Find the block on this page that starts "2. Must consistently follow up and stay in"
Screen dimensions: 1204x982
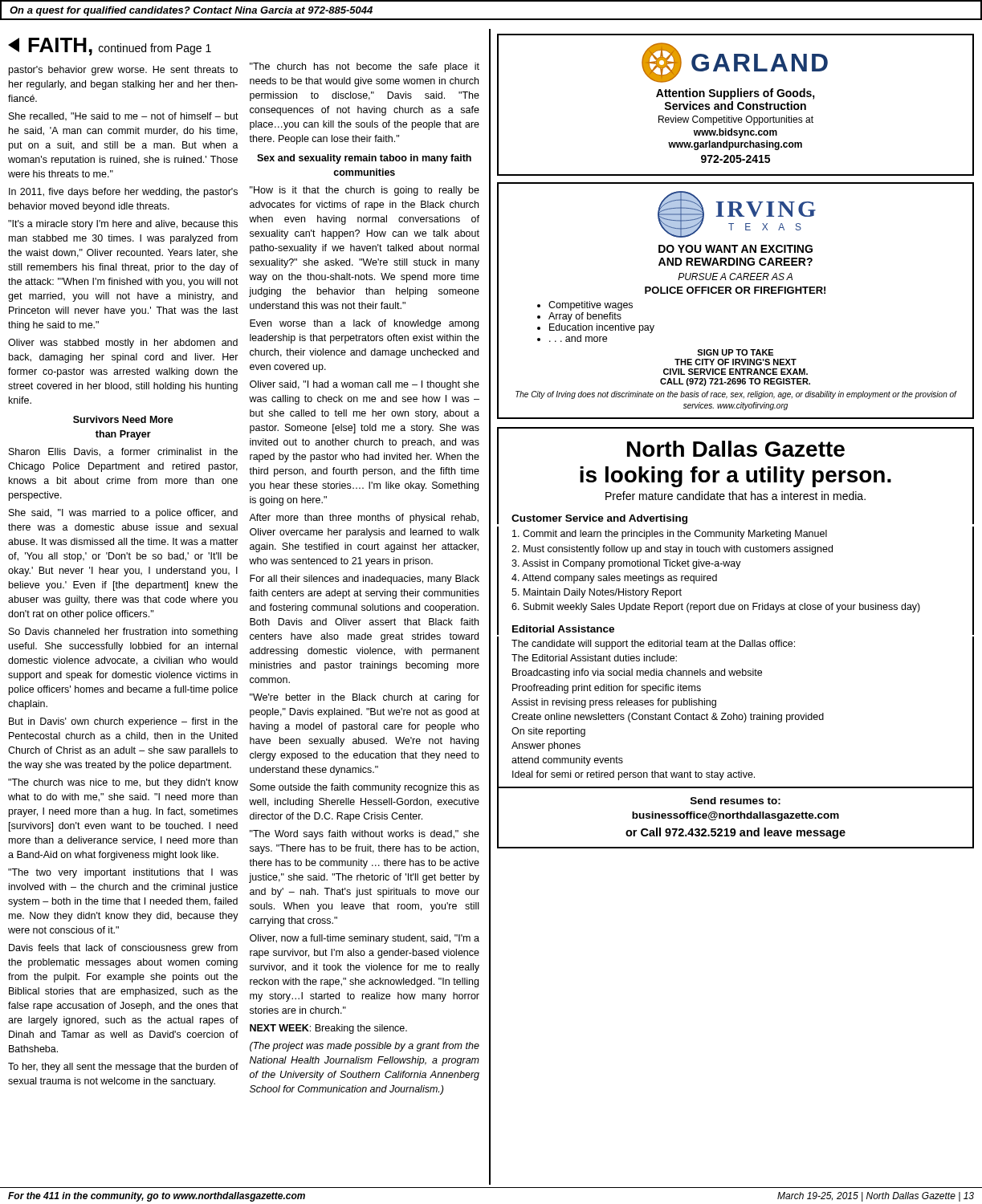(672, 549)
